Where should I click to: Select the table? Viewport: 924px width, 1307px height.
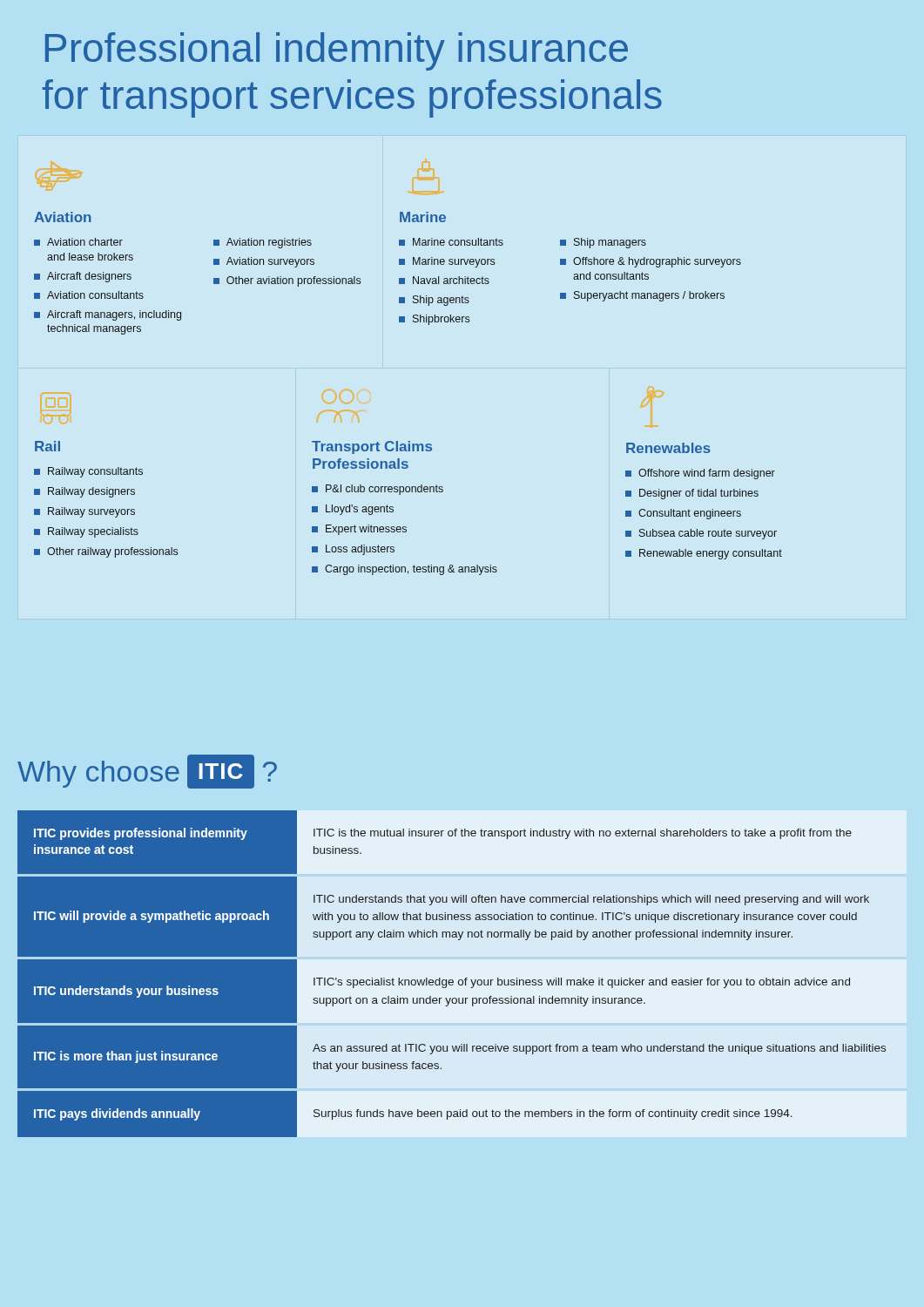[x=462, y=974]
